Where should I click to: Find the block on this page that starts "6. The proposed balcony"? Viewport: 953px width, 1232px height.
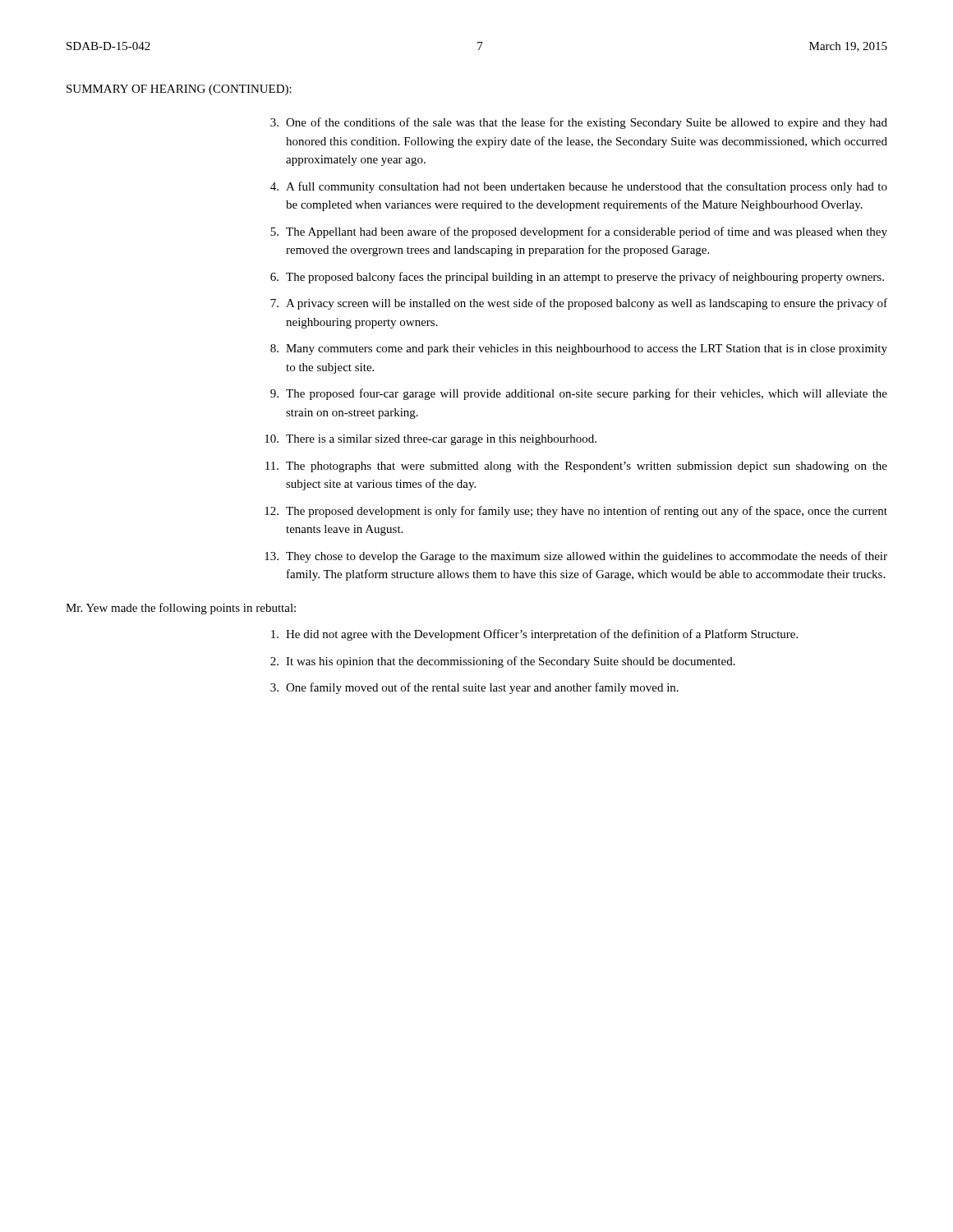[x=567, y=277]
